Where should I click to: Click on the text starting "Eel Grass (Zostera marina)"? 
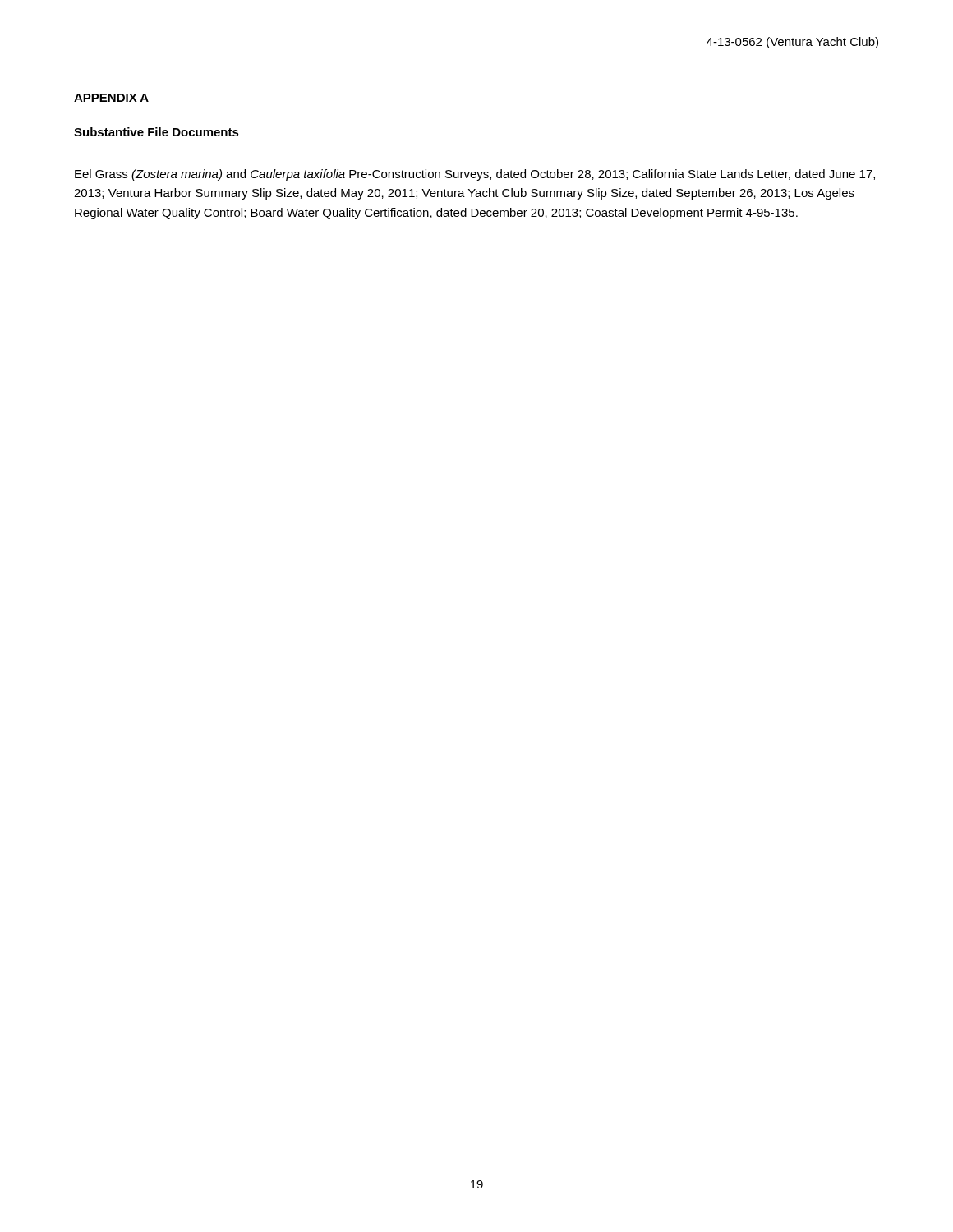click(475, 193)
